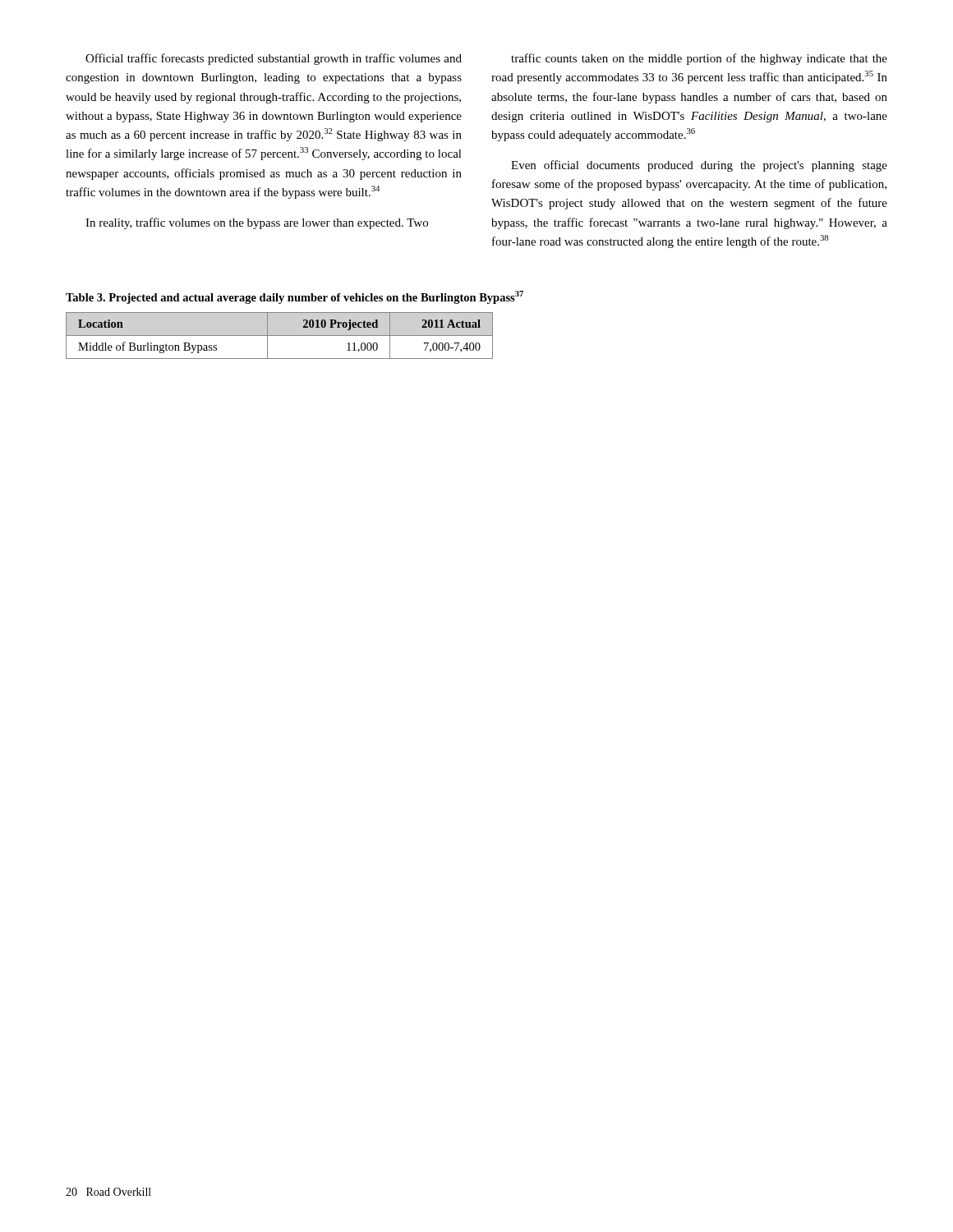Point to the block starting "Official traffic forecasts predicted"

pos(264,141)
